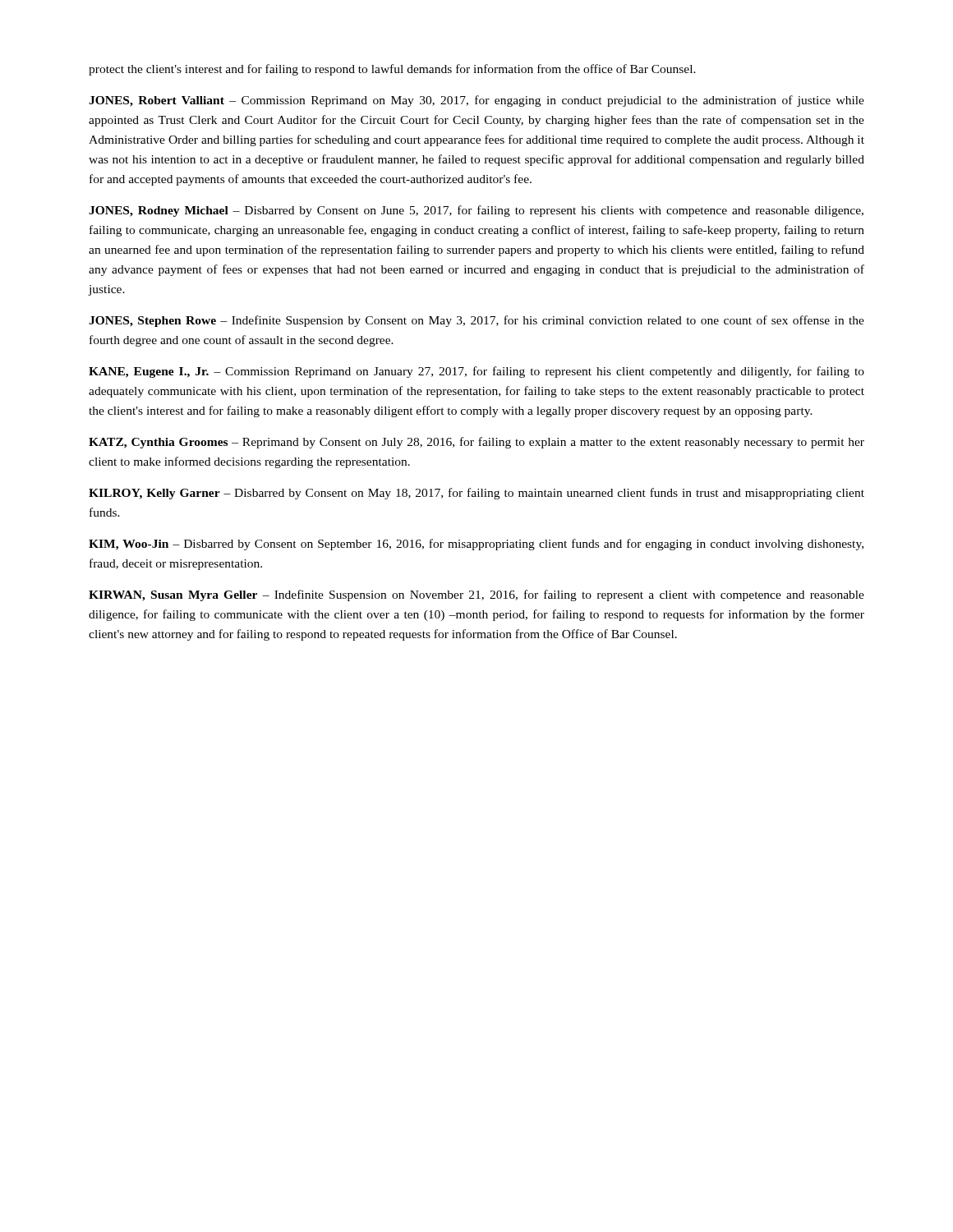Find the block on this page that starts "KILROY, Kelly Garner – Disbarred by Consent on"

[476, 502]
